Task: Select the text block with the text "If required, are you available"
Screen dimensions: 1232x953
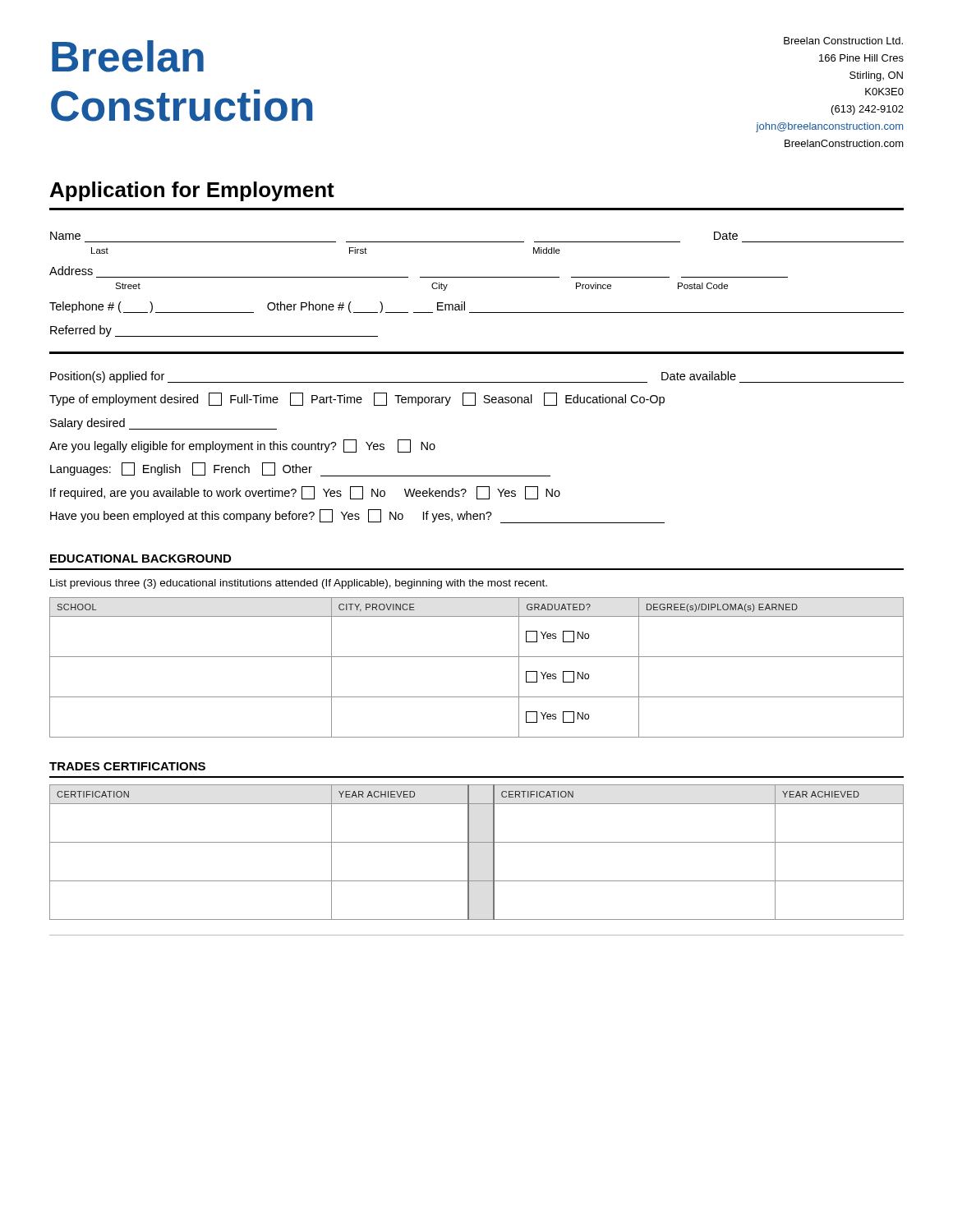Action: point(305,492)
